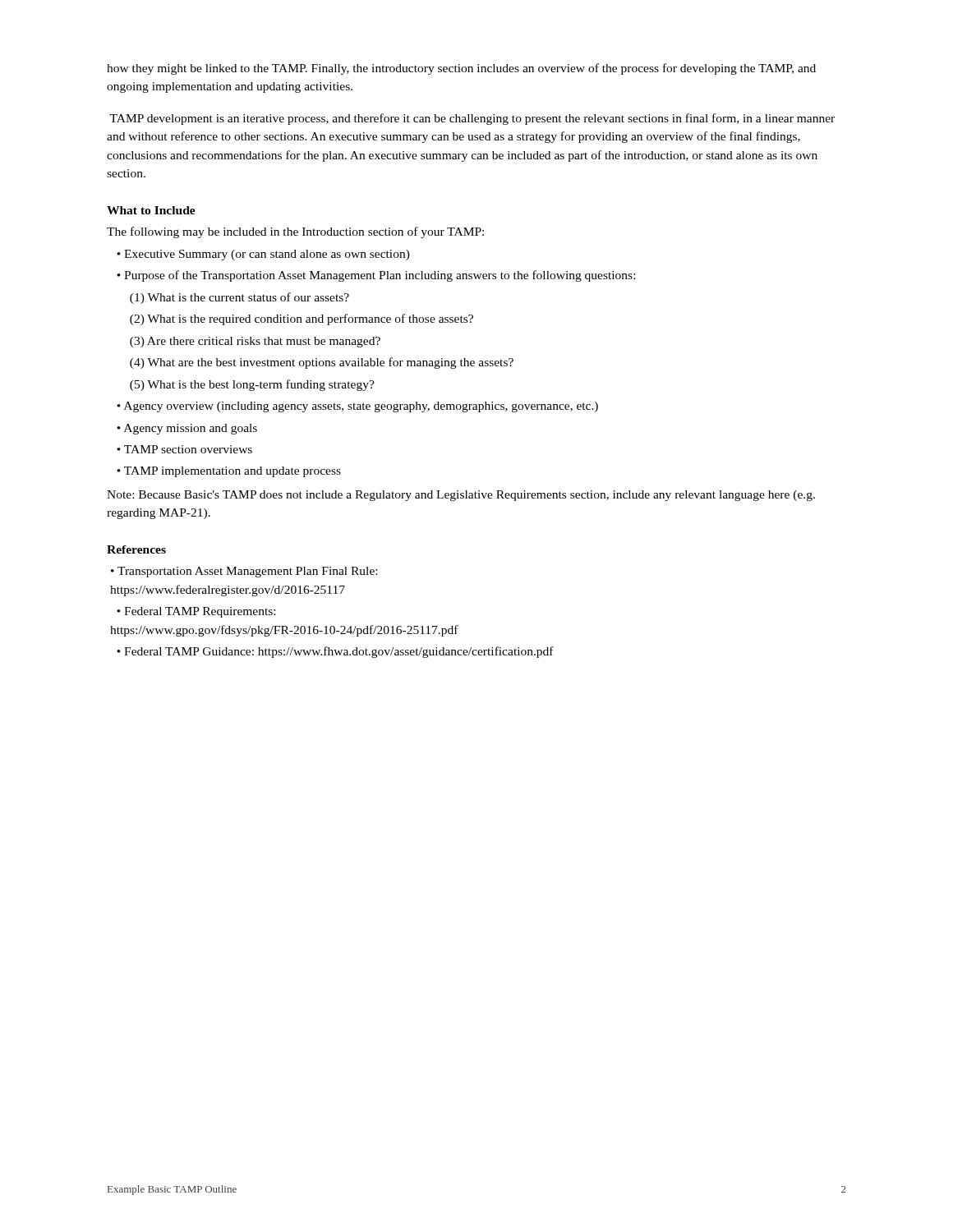Click on the list item with the text "• TAMP section overviews"
The width and height of the screenshot is (953, 1232).
[181, 449]
